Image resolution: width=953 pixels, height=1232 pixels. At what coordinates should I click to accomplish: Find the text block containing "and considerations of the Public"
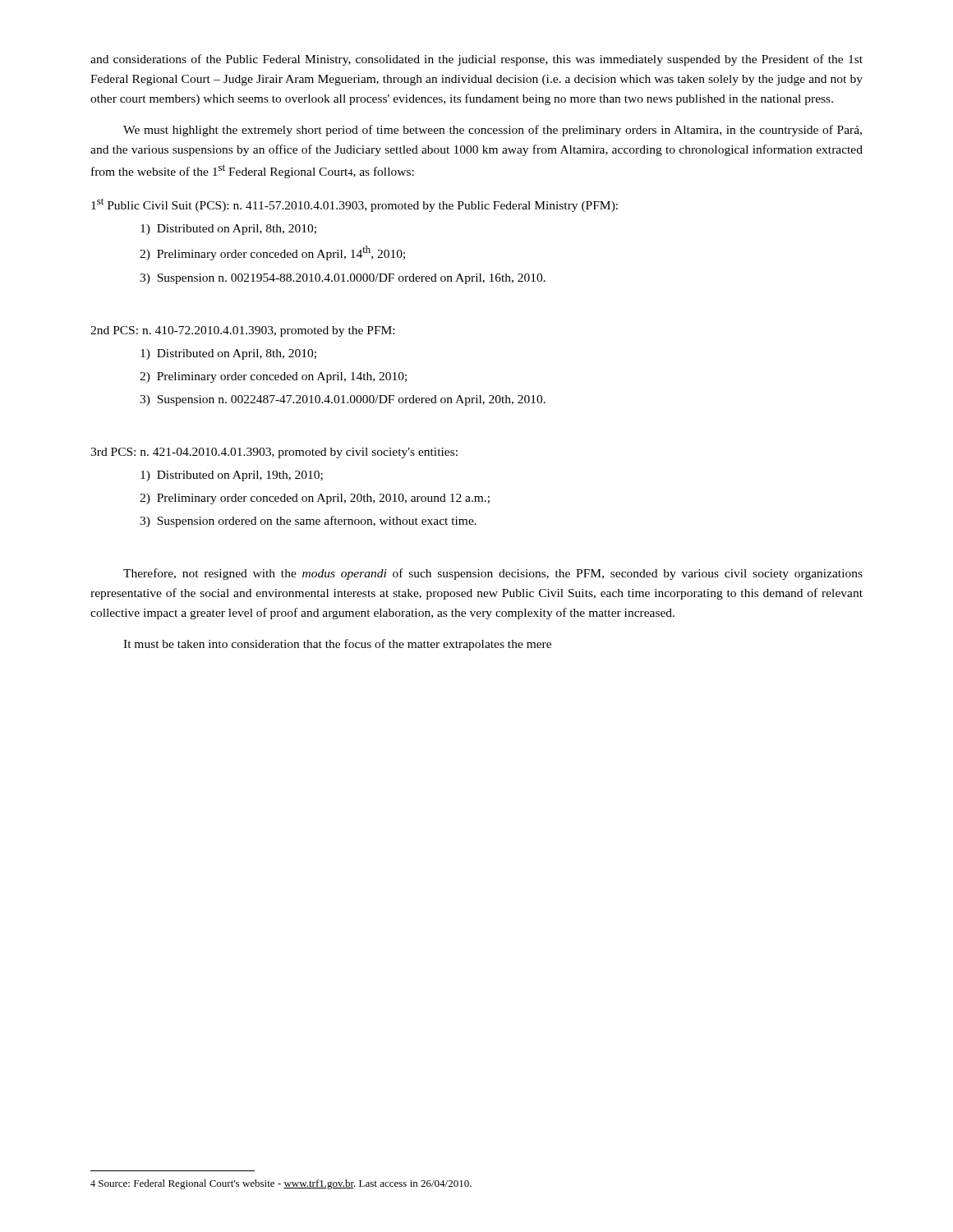tap(476, 78)
